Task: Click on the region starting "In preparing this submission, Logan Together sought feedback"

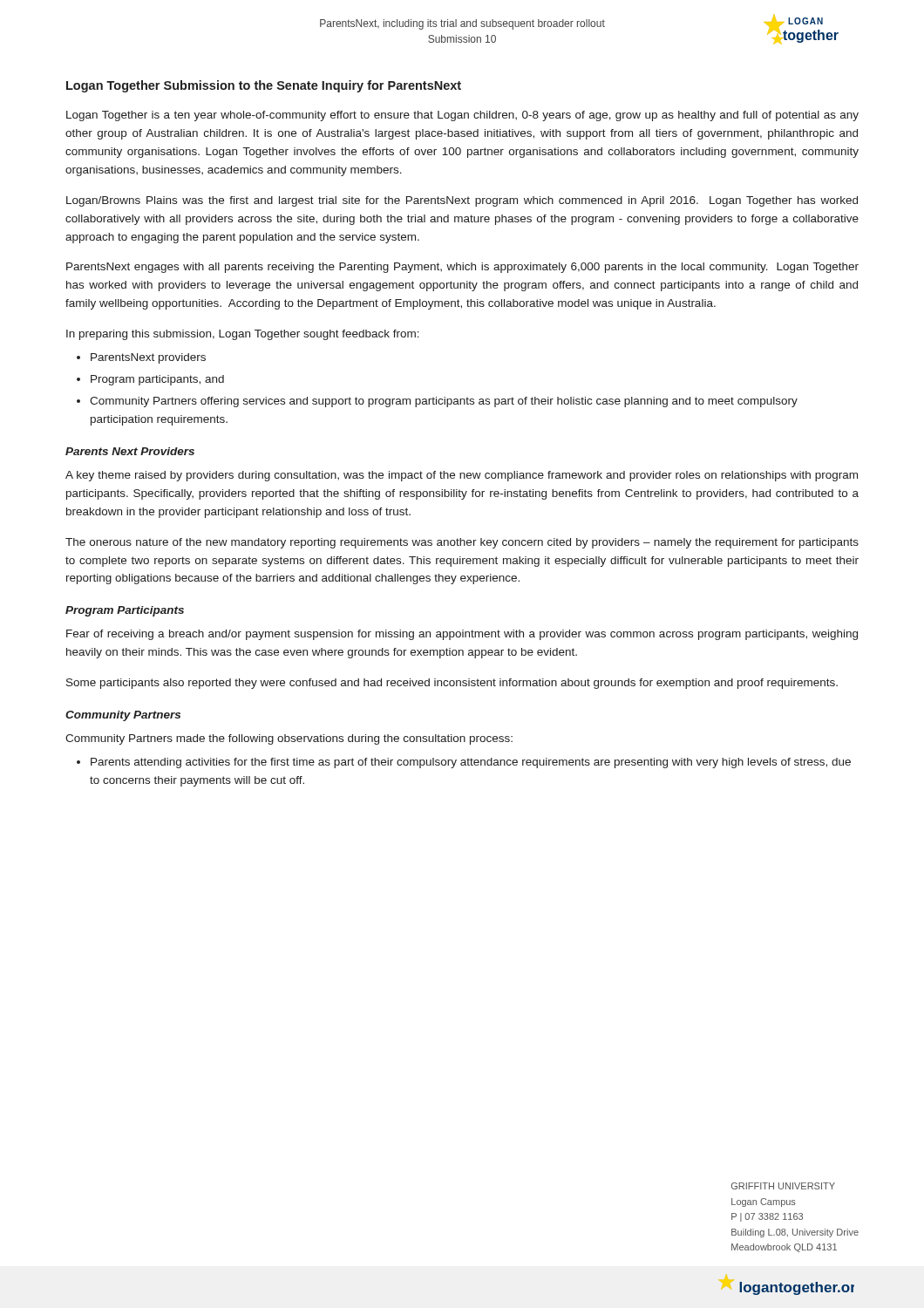Action: [243, 334]
